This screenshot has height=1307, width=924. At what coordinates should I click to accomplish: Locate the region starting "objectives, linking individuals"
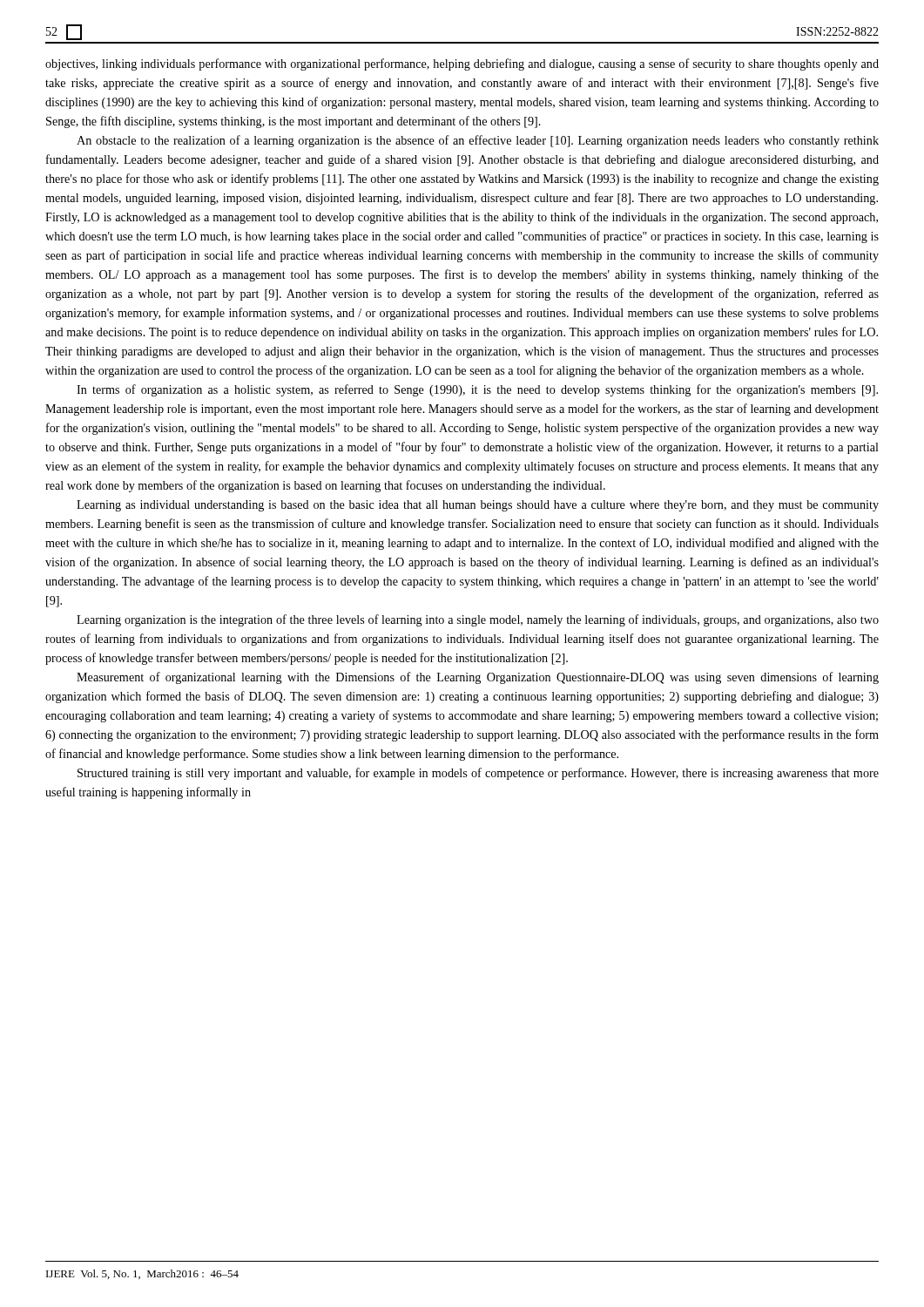pos(462,92)
